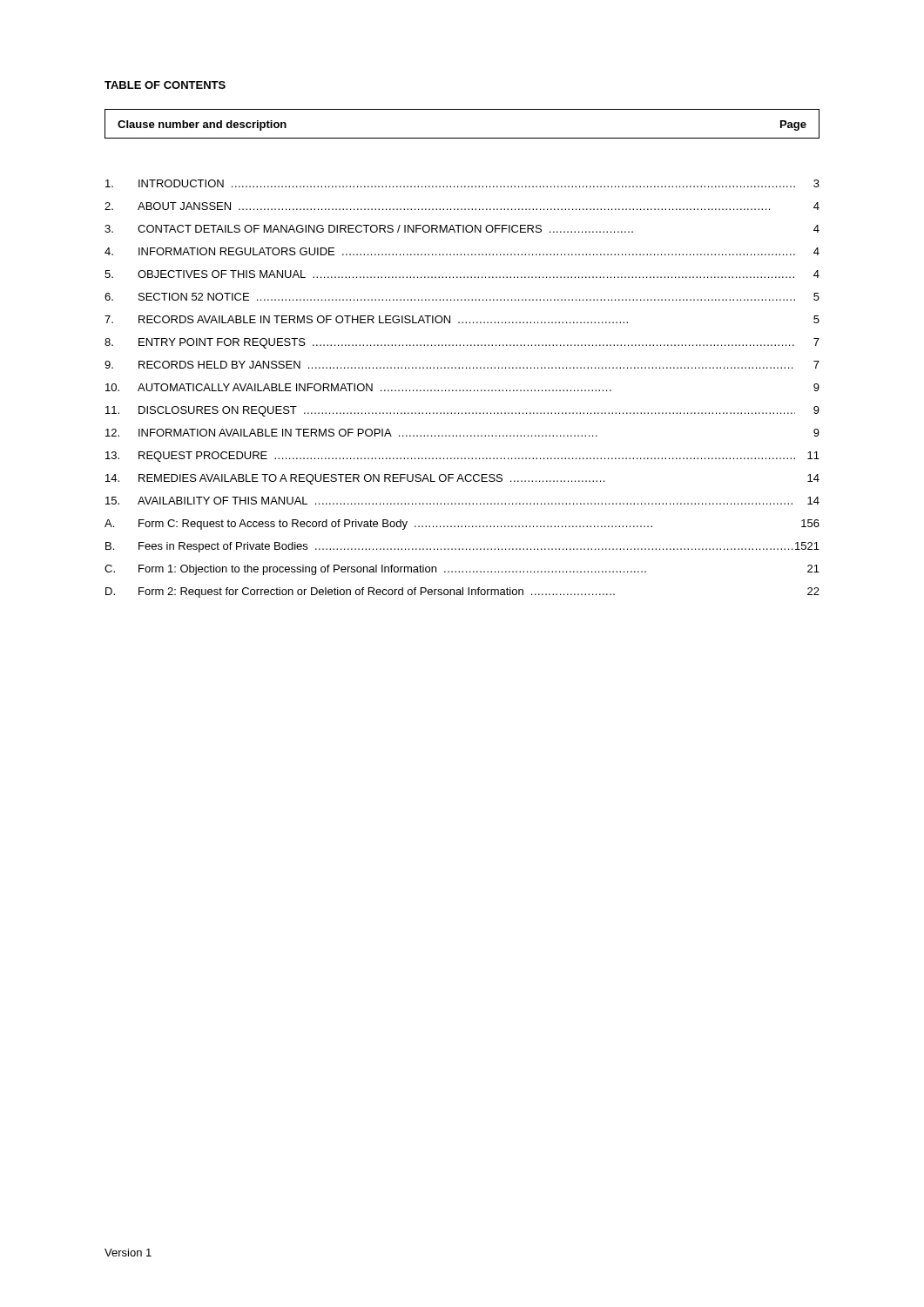The width and height of the screenshot is (924, 1307).
Task: Locate the region starting "6. SECTION 52 NOTICE"
Action: point(462,297)
